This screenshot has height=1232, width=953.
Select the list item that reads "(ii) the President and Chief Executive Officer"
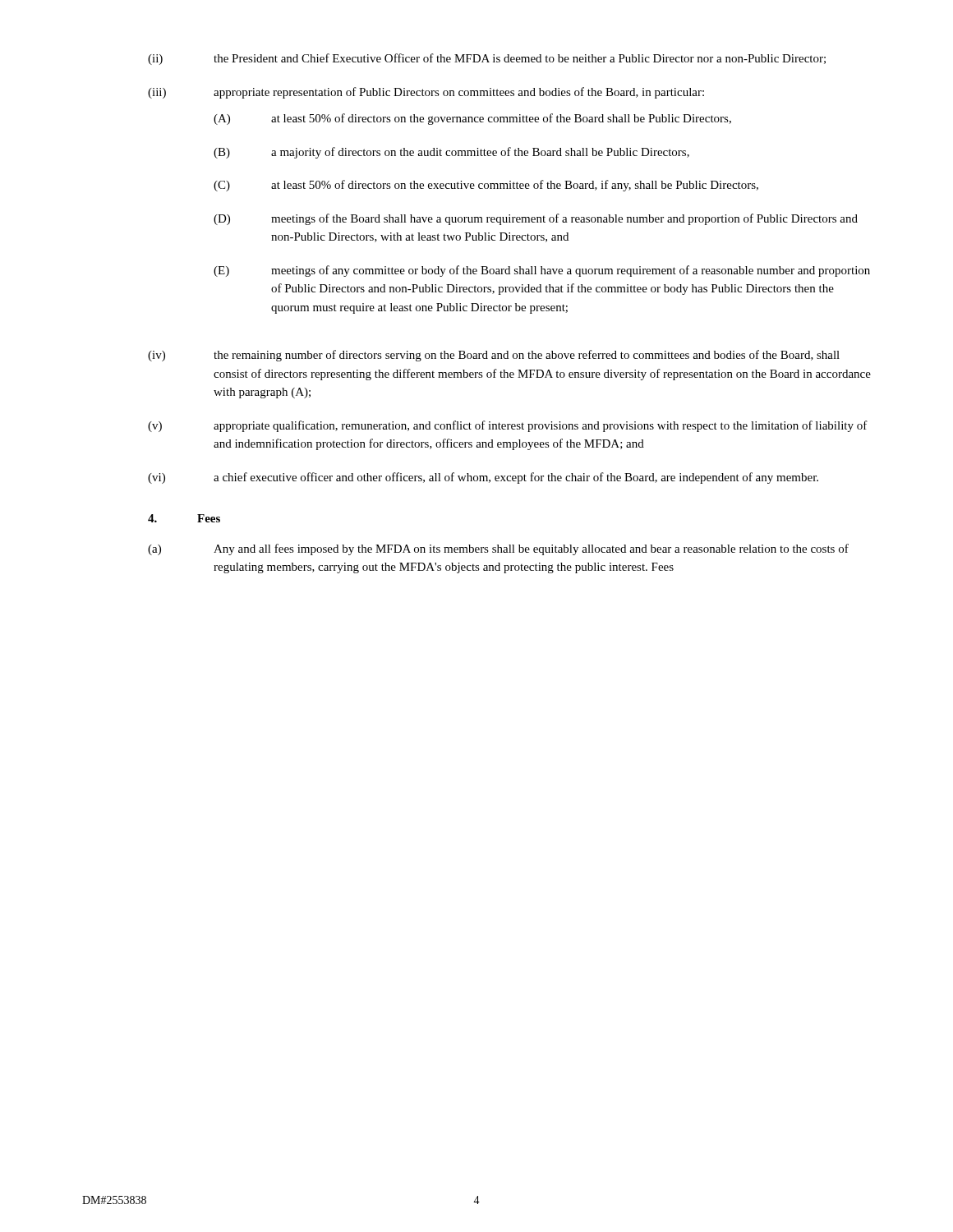[509, 59]
